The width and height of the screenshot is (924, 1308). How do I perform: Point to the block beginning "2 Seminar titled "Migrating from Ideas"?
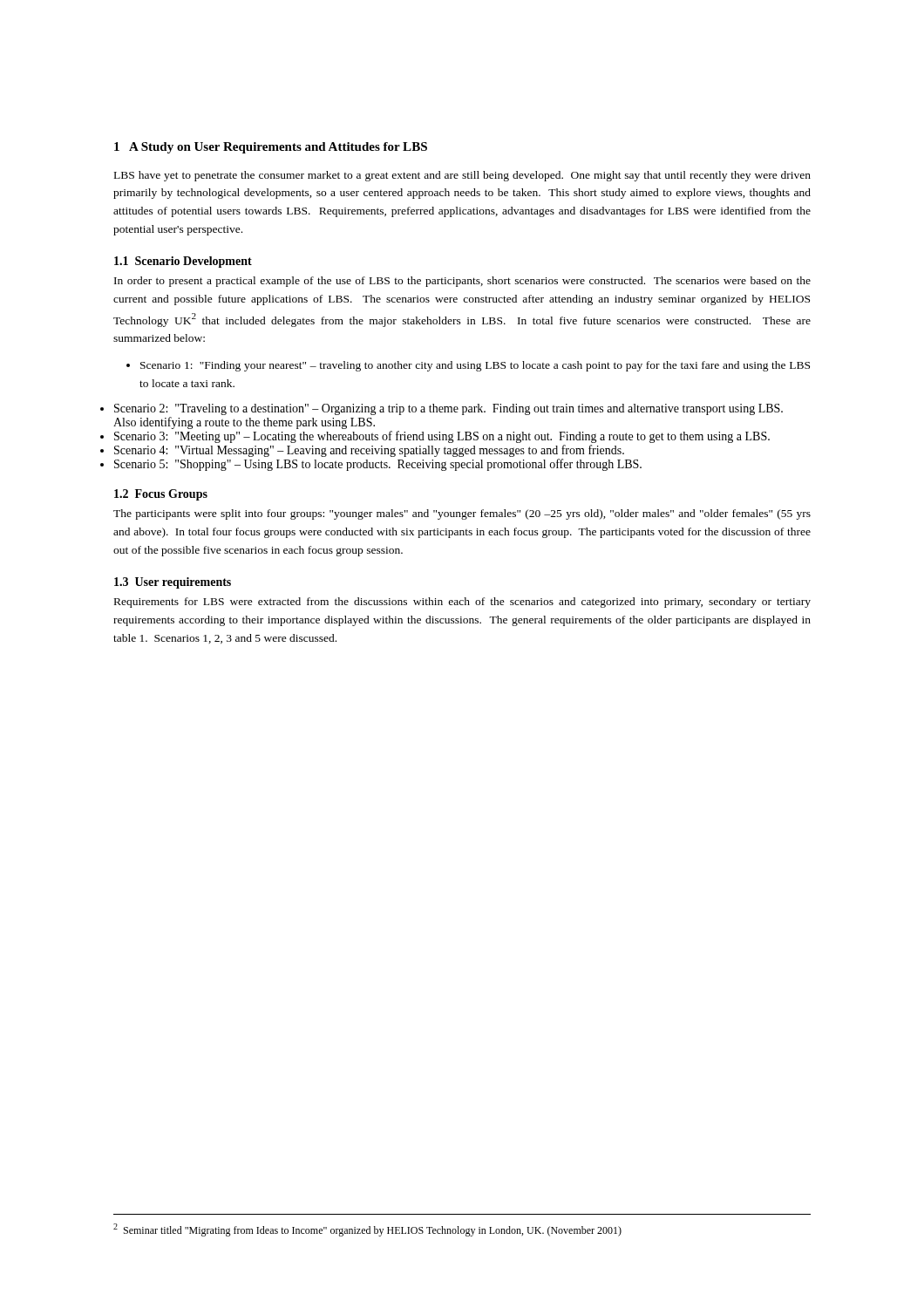coord(367,1229)
